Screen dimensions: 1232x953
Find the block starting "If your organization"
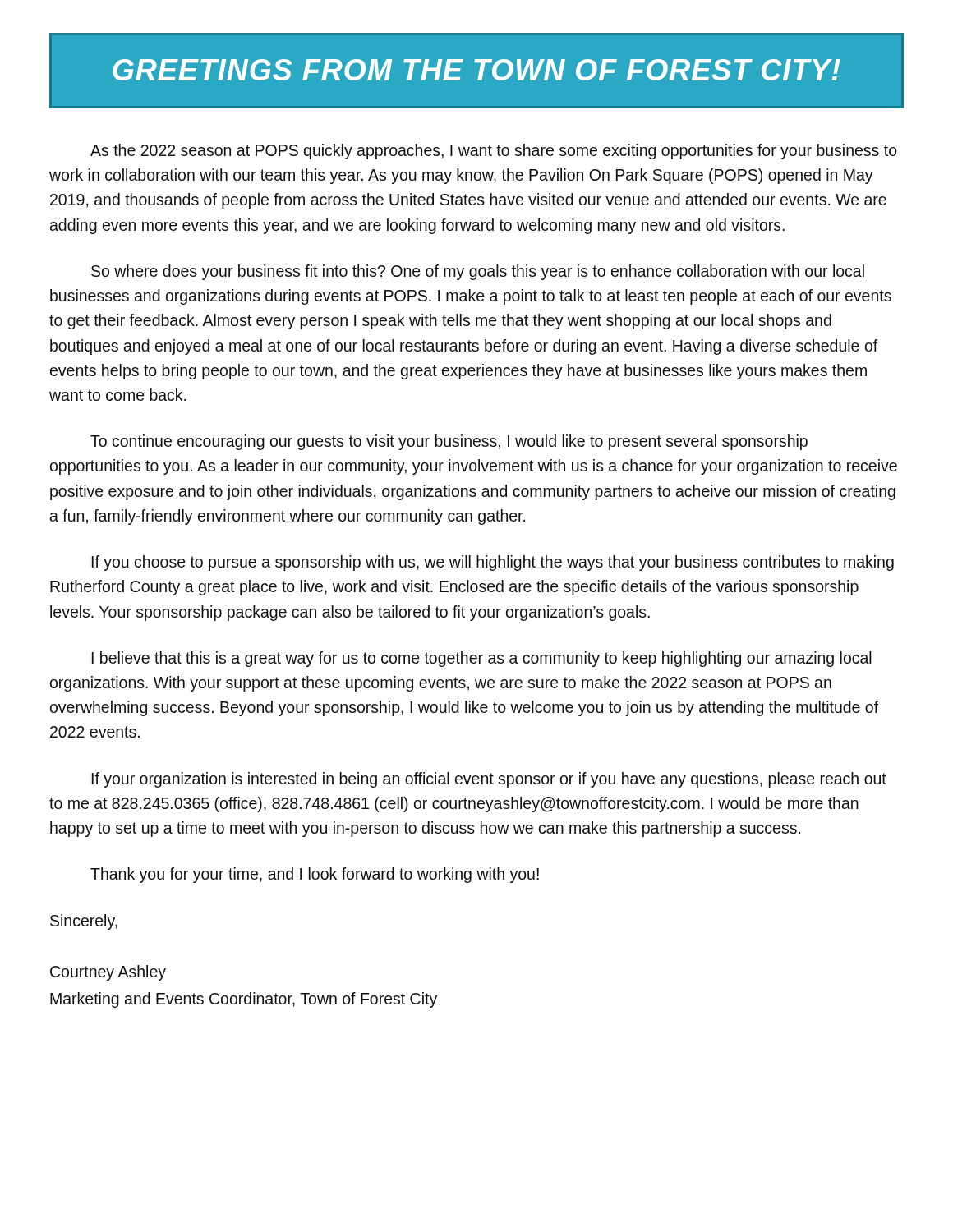point(468,803)
